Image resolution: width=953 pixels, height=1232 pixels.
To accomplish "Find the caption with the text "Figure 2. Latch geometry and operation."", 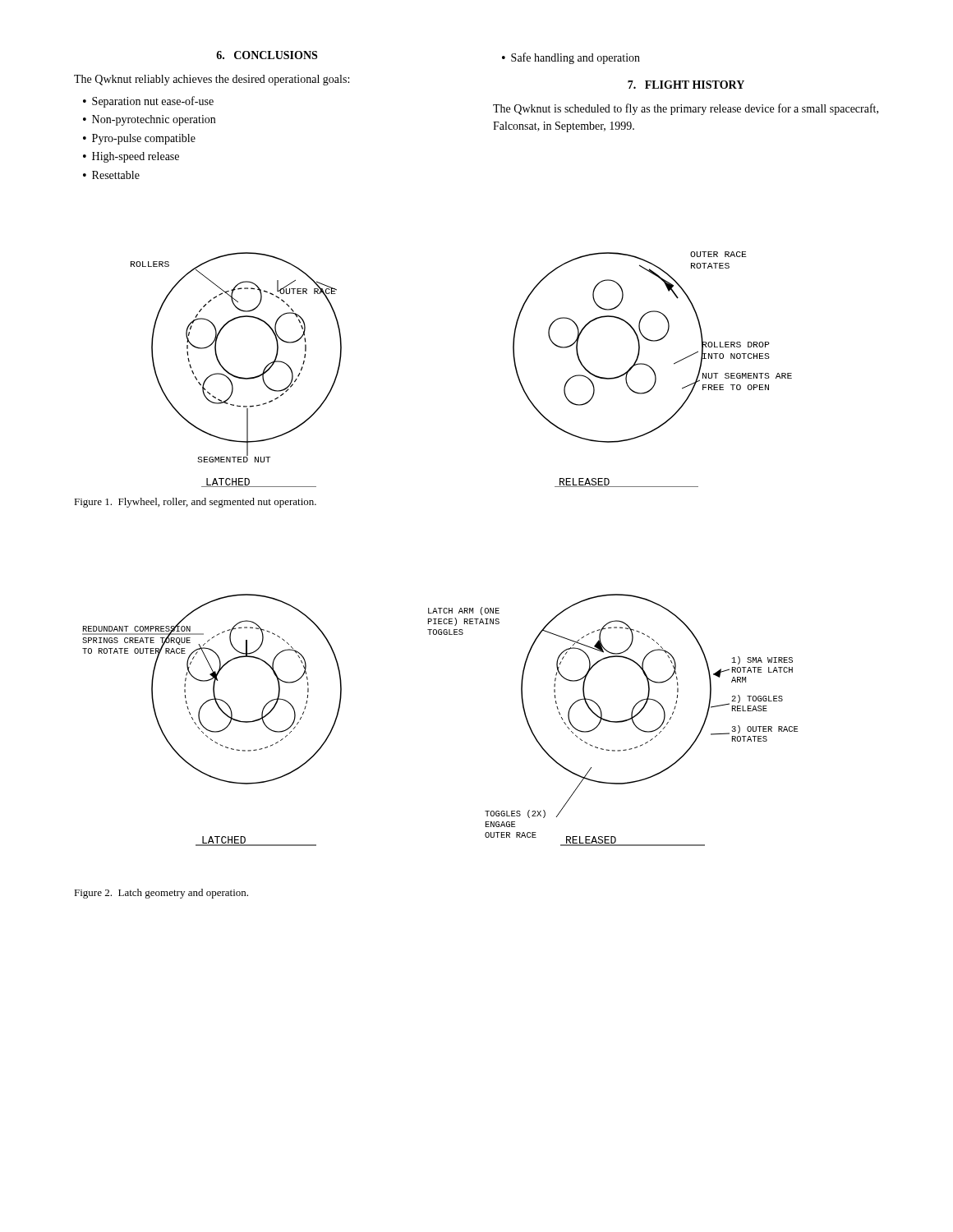I will pos(161,892).
